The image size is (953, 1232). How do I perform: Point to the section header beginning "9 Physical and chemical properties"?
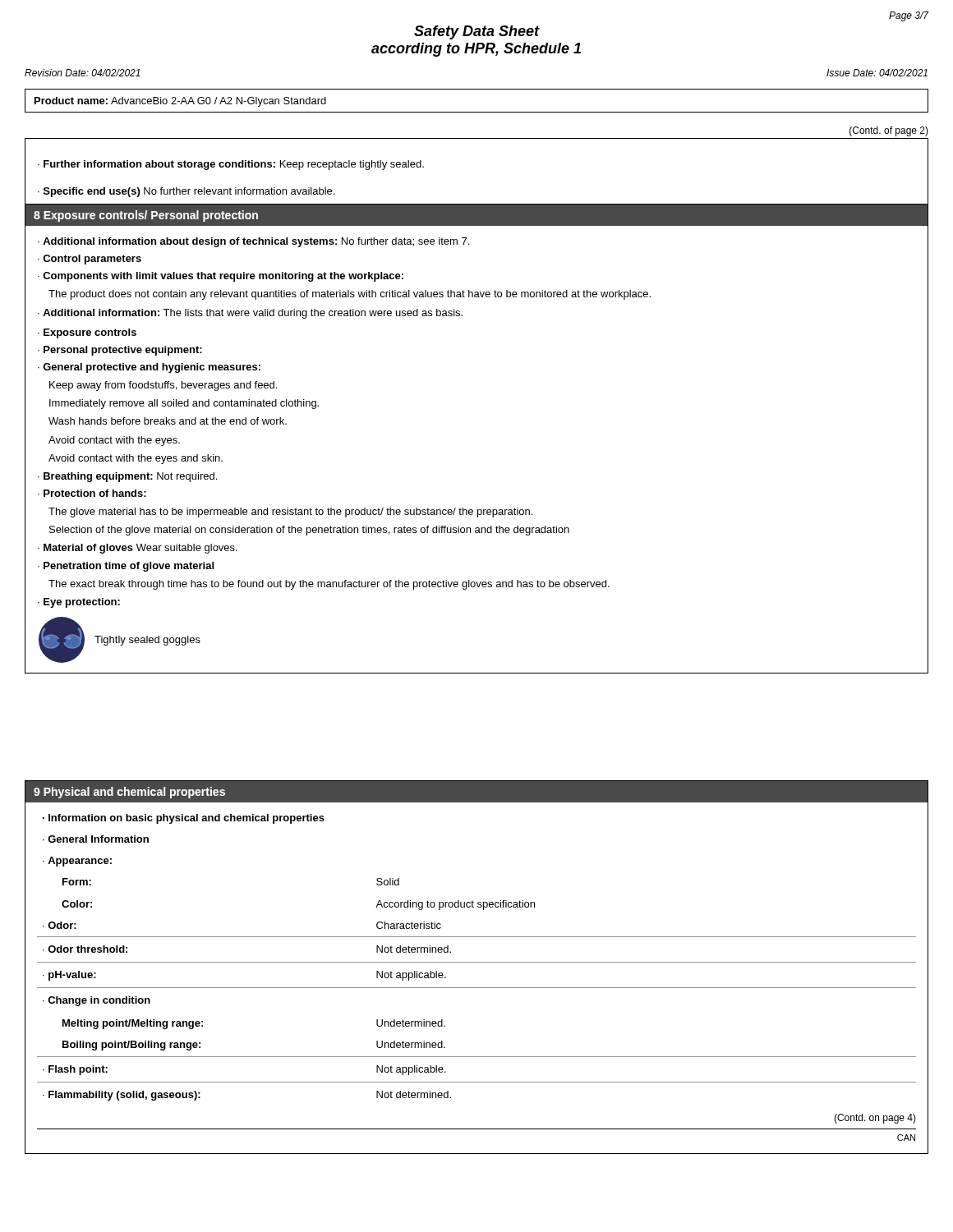[476, 967]
